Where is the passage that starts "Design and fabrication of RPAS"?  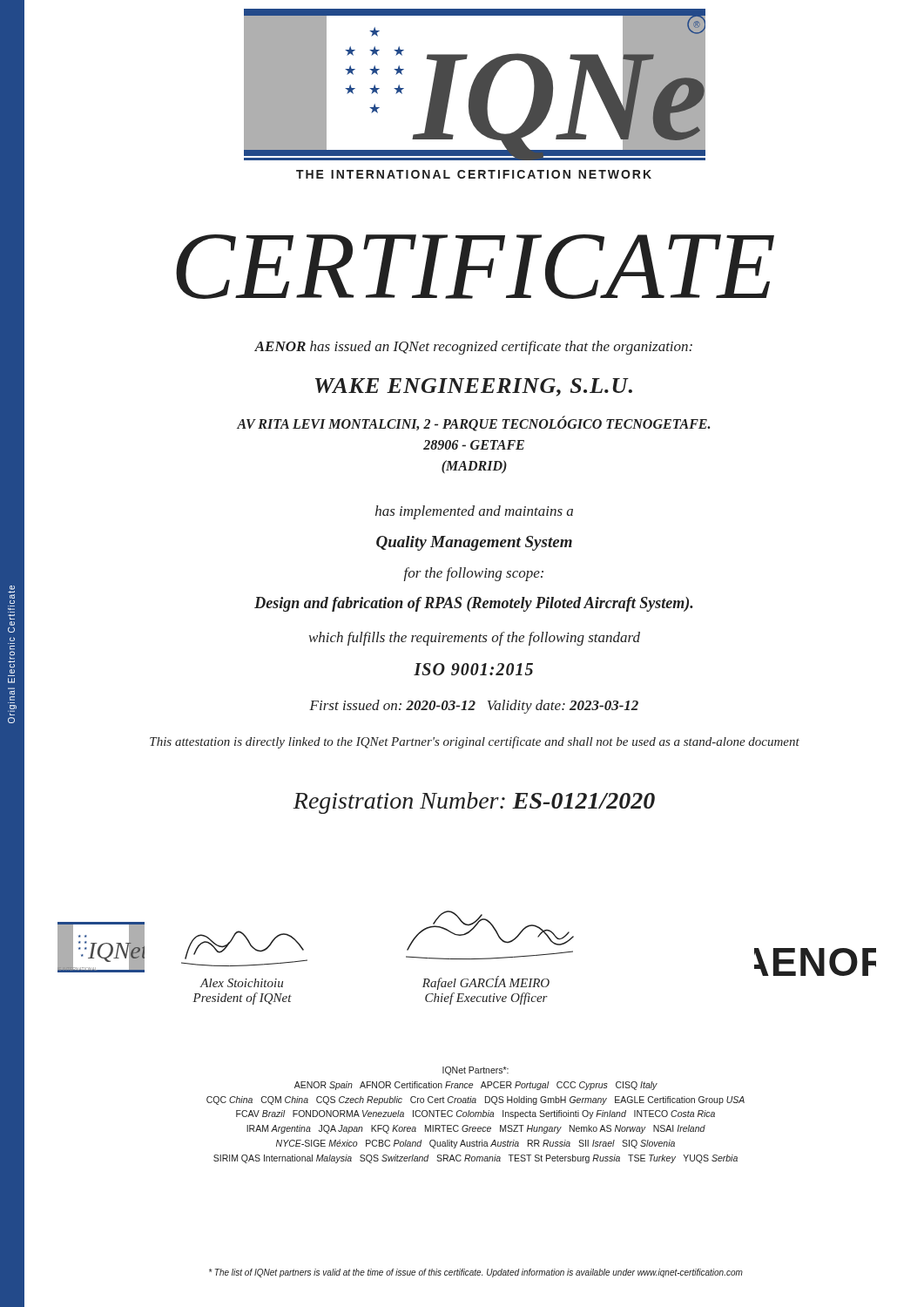[474, 603]
